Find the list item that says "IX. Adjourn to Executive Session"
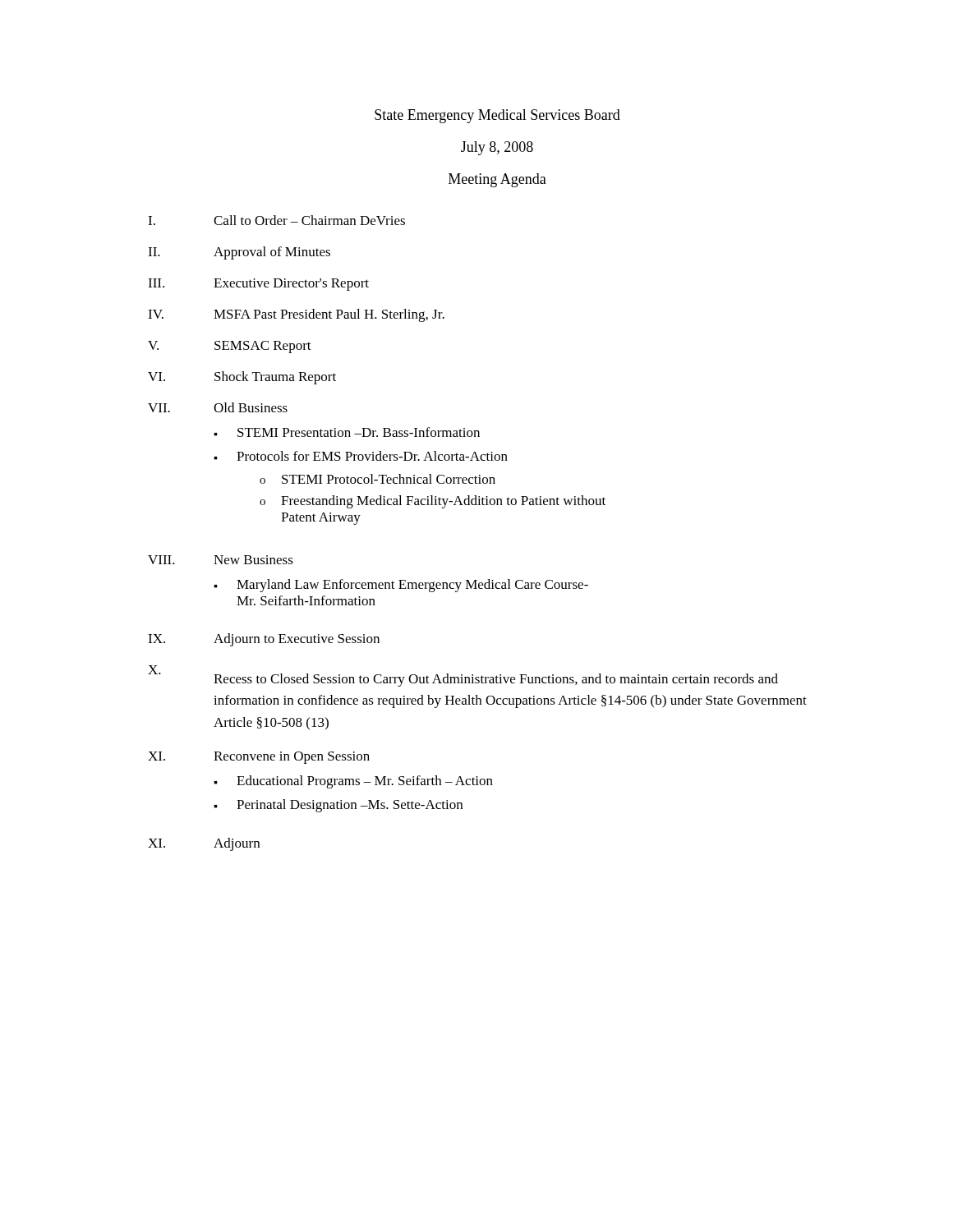The image size is (953, 1232). pyautogui.click(x=264, y=640)
